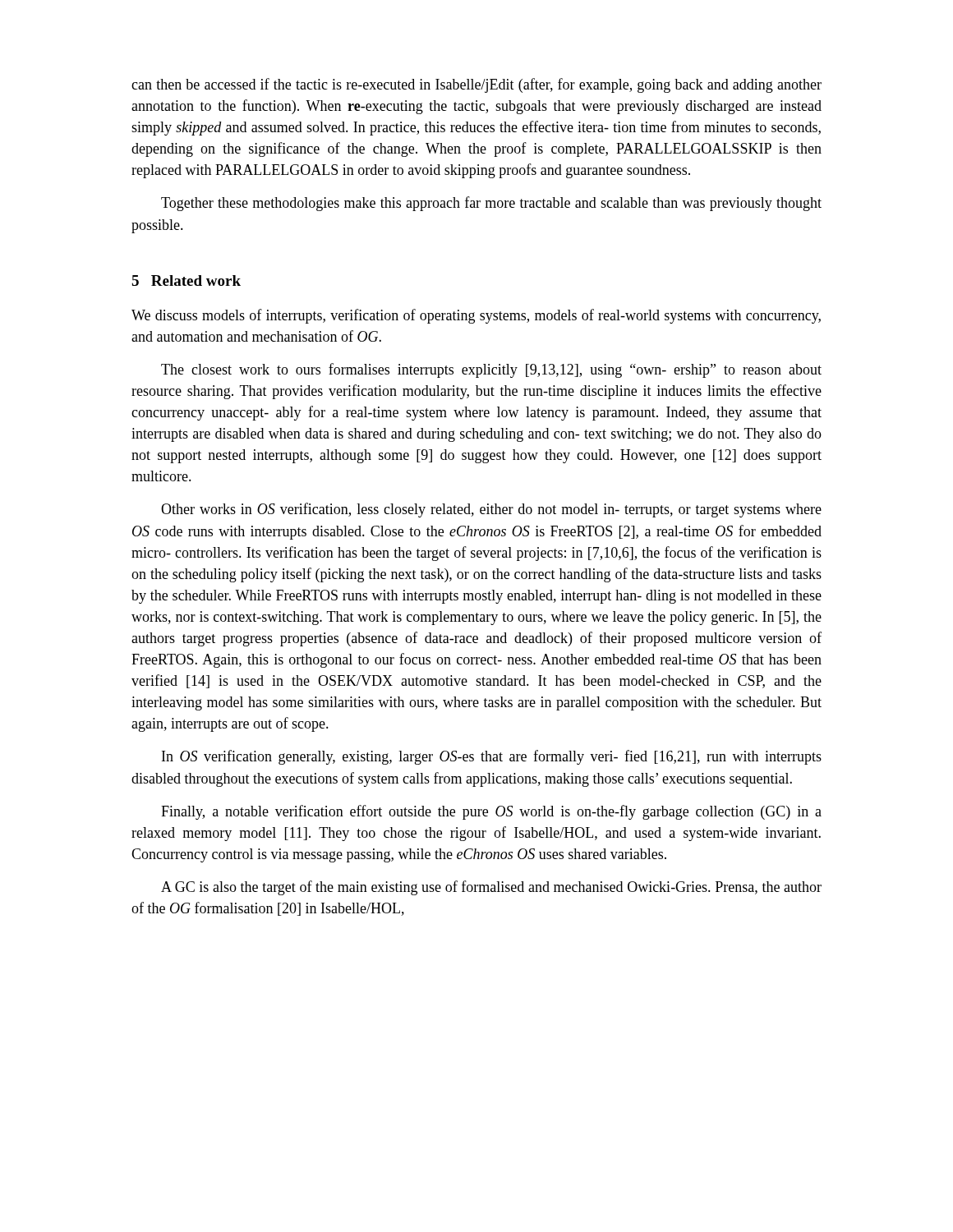Select the text block that says "We discuss models"
This screenshot has width=953, height=1232.
[x=476, y=612]
